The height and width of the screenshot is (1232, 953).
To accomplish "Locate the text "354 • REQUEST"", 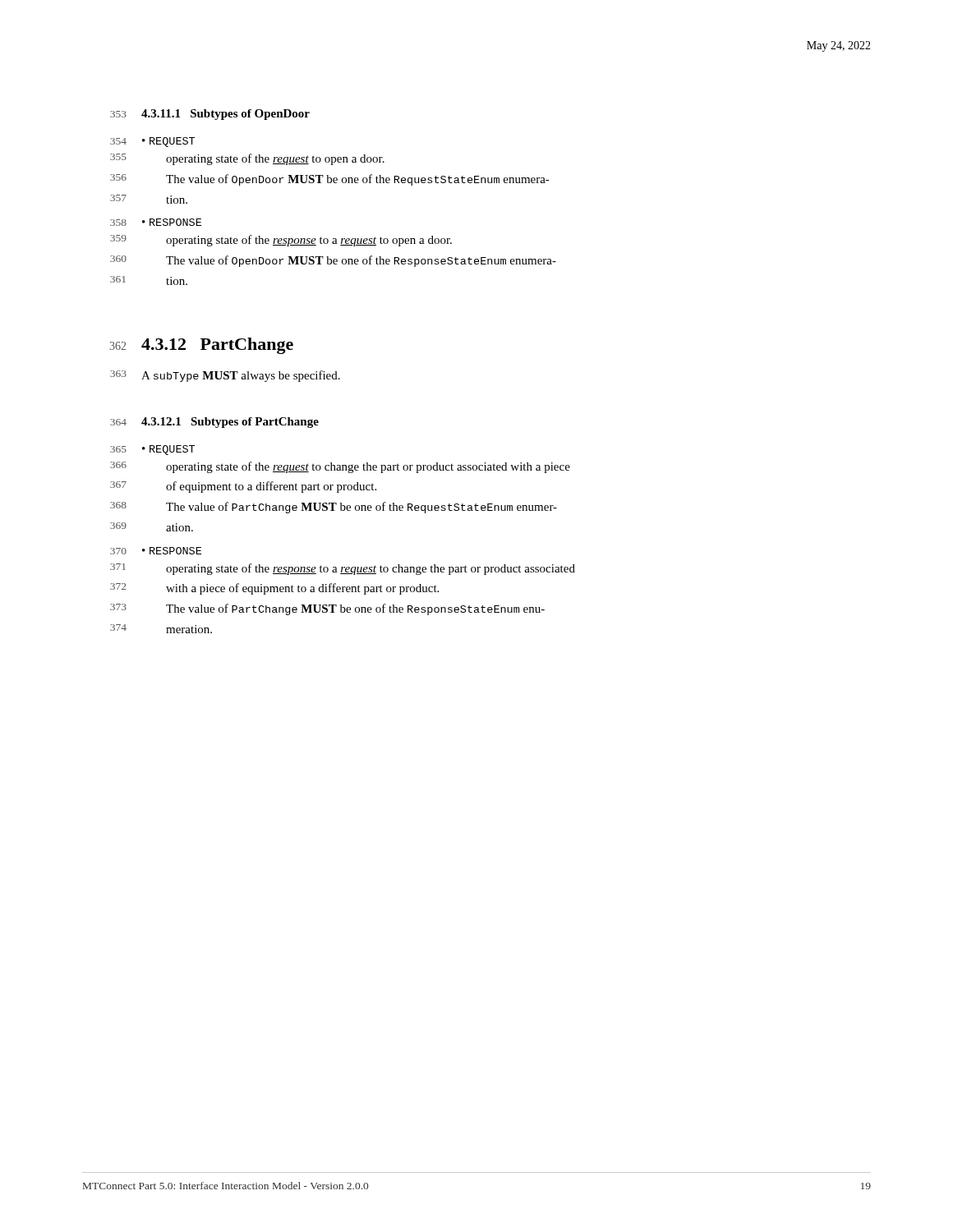I will [x=152, y=142].
